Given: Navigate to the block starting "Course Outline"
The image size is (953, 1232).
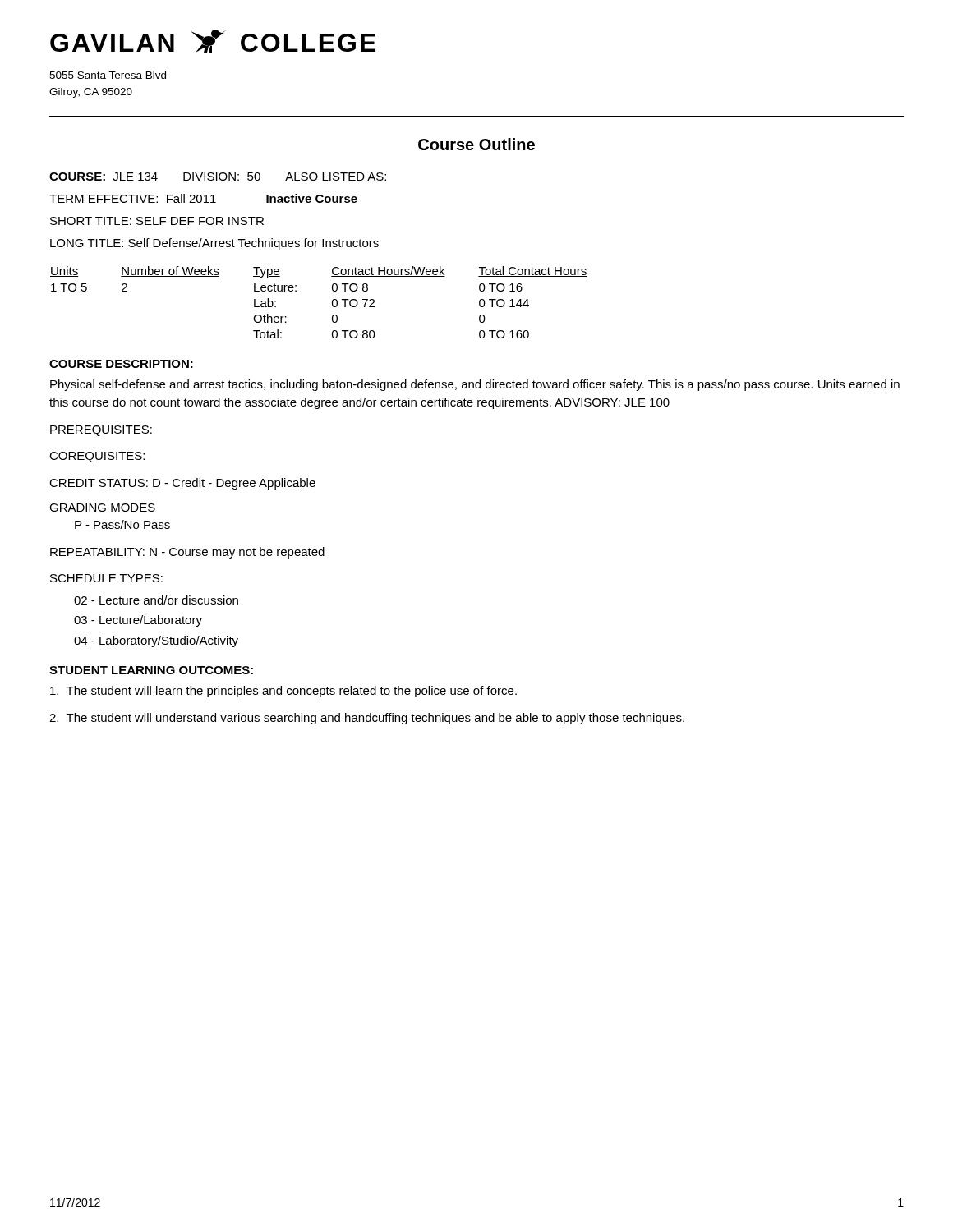Looking at the screenshot, I should click(x=476, y=144).
